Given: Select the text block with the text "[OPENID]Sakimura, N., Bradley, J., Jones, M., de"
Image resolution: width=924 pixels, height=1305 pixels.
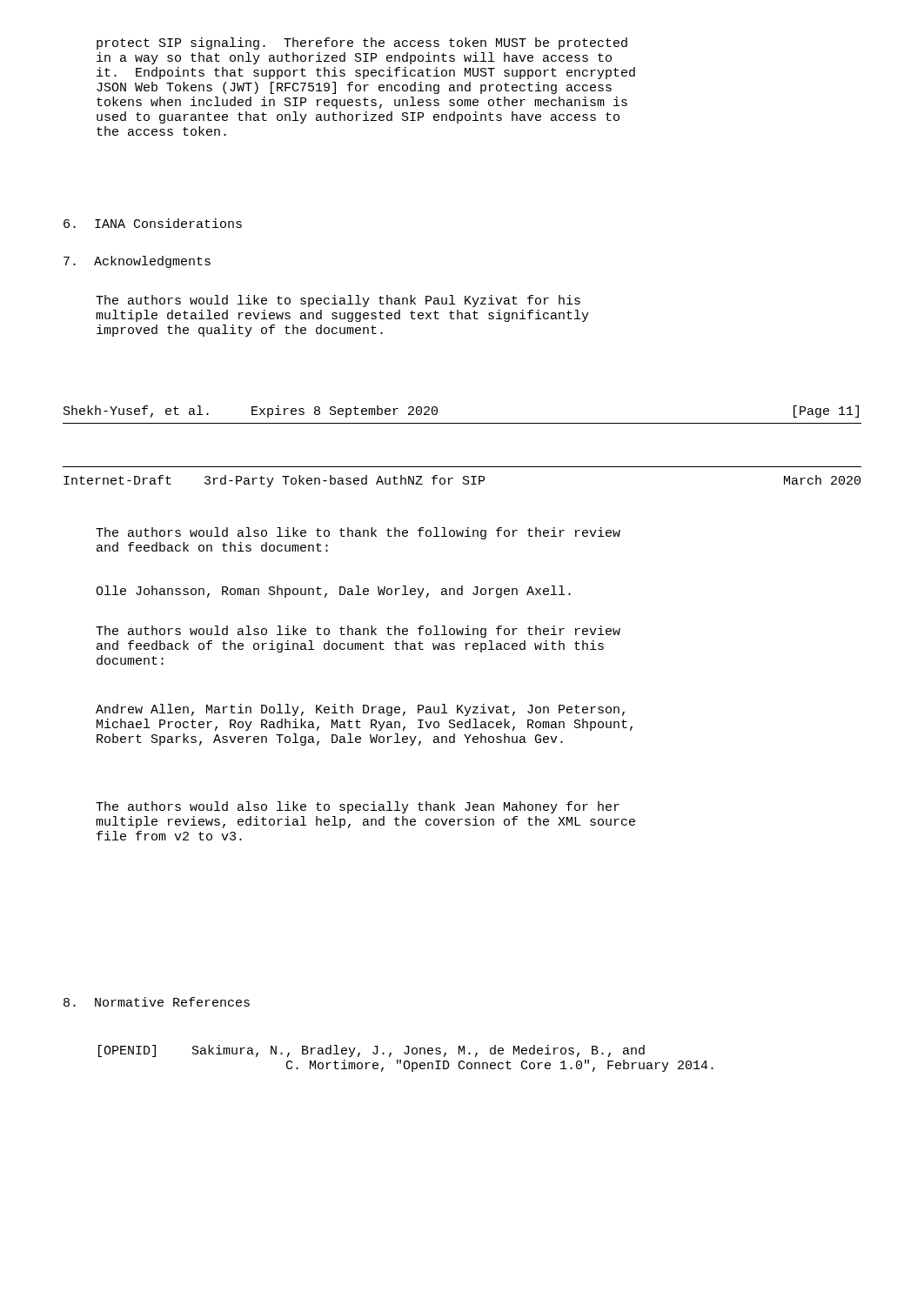Looking at the screenshot, I should (x=474, y=1059).
